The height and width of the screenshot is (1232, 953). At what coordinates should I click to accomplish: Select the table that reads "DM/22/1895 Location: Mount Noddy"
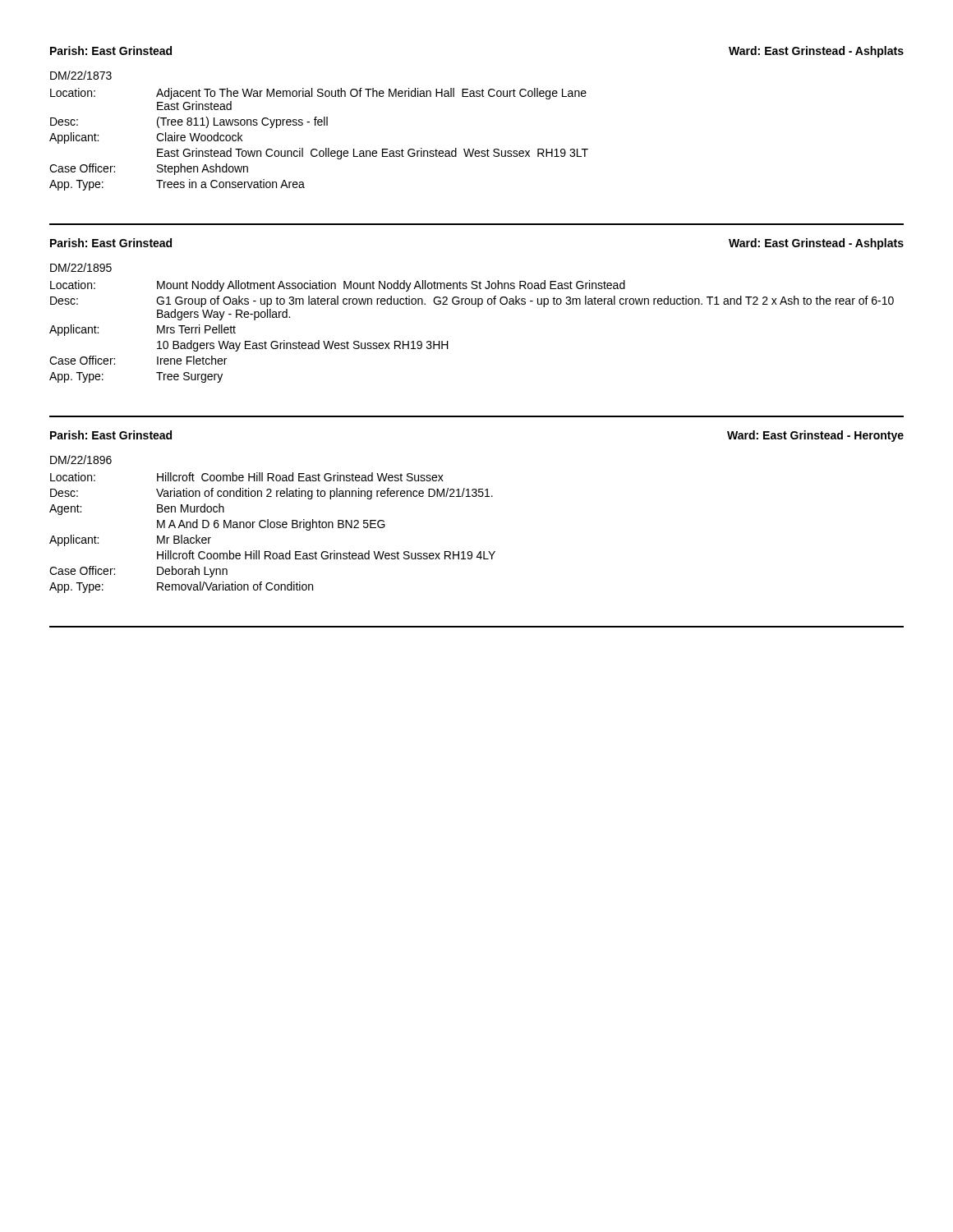476,322
